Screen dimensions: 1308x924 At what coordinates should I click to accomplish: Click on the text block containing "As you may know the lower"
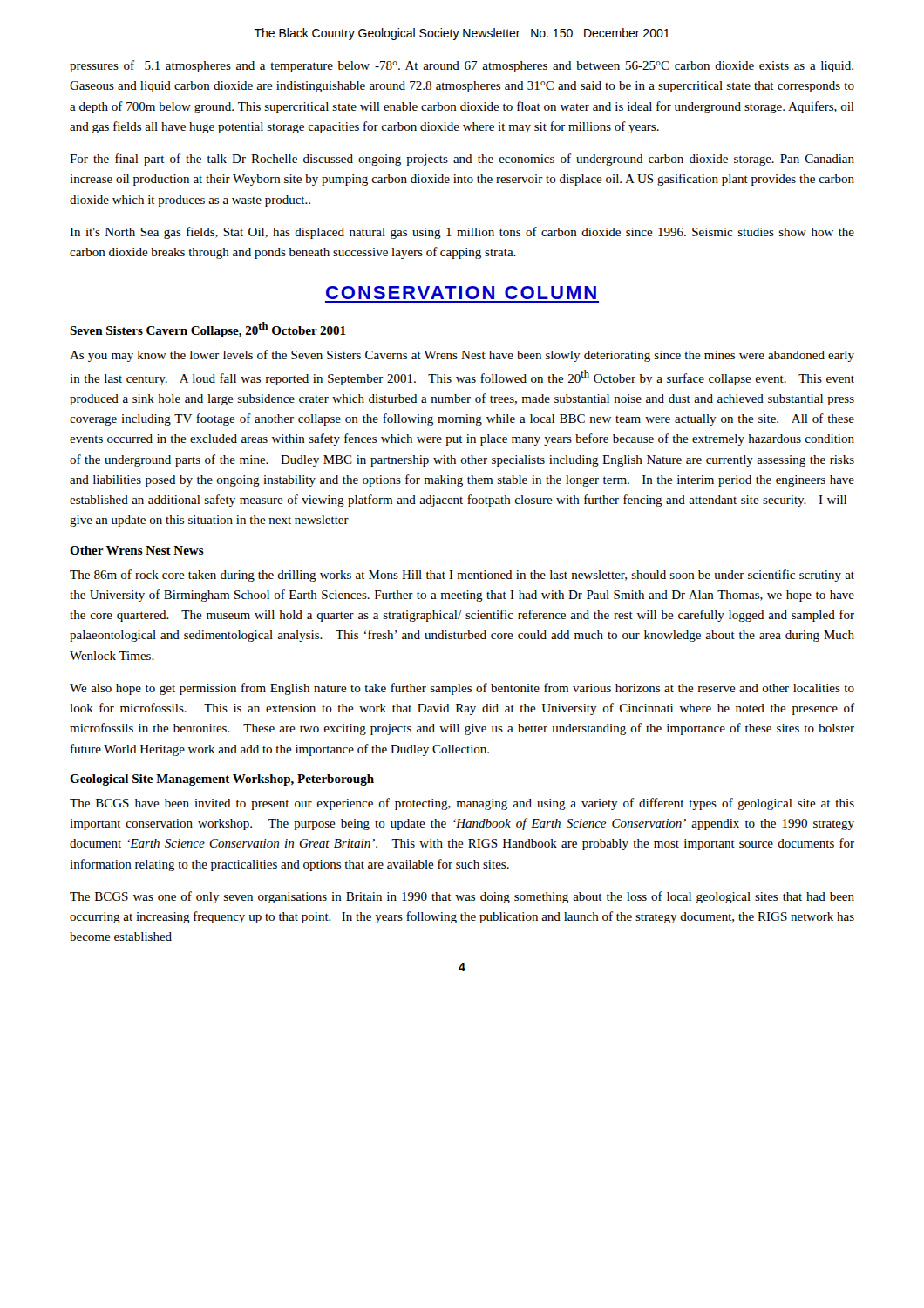462,438
